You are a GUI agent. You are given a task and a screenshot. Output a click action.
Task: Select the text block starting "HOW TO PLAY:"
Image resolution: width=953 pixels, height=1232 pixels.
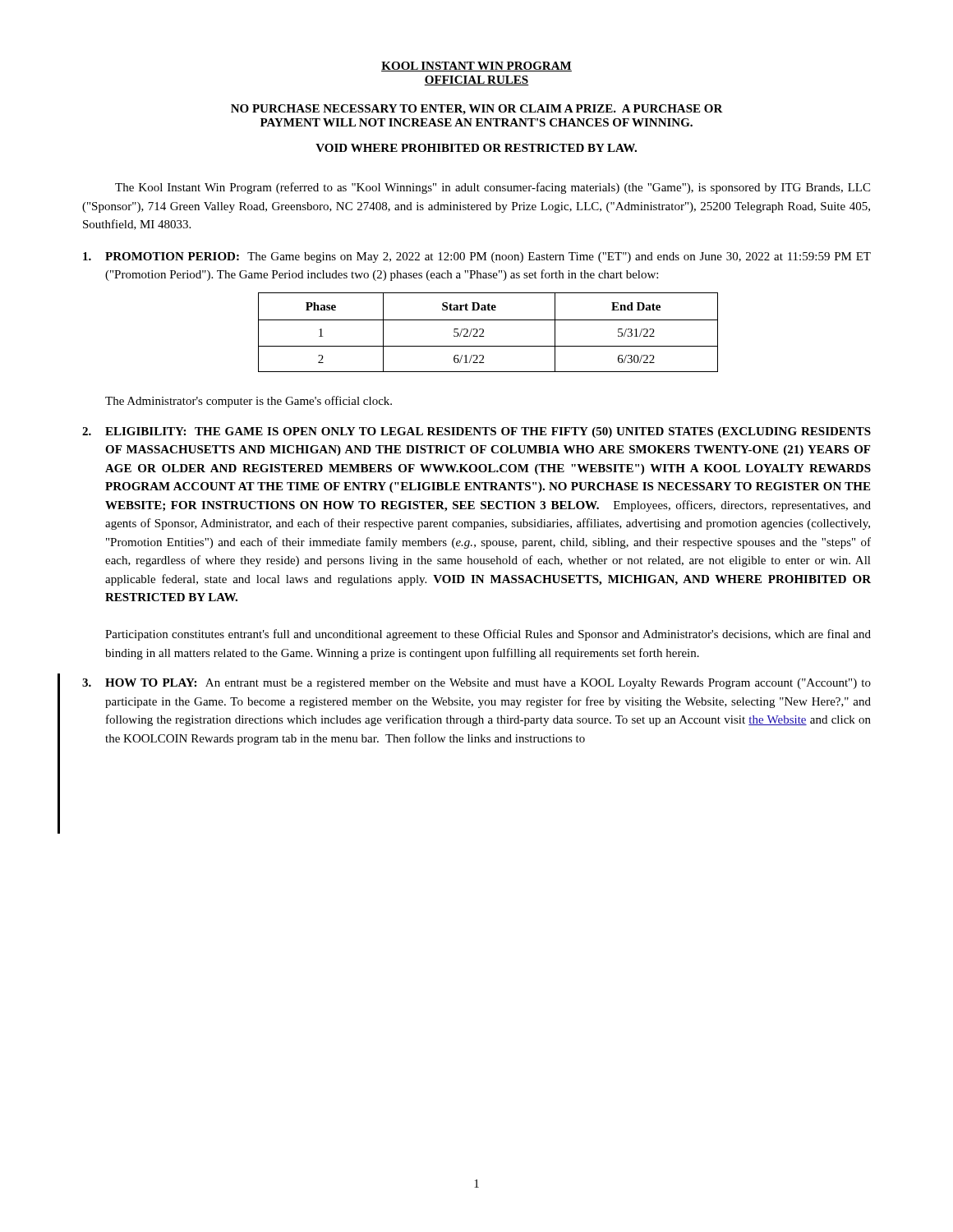click(x=488, y=710)
